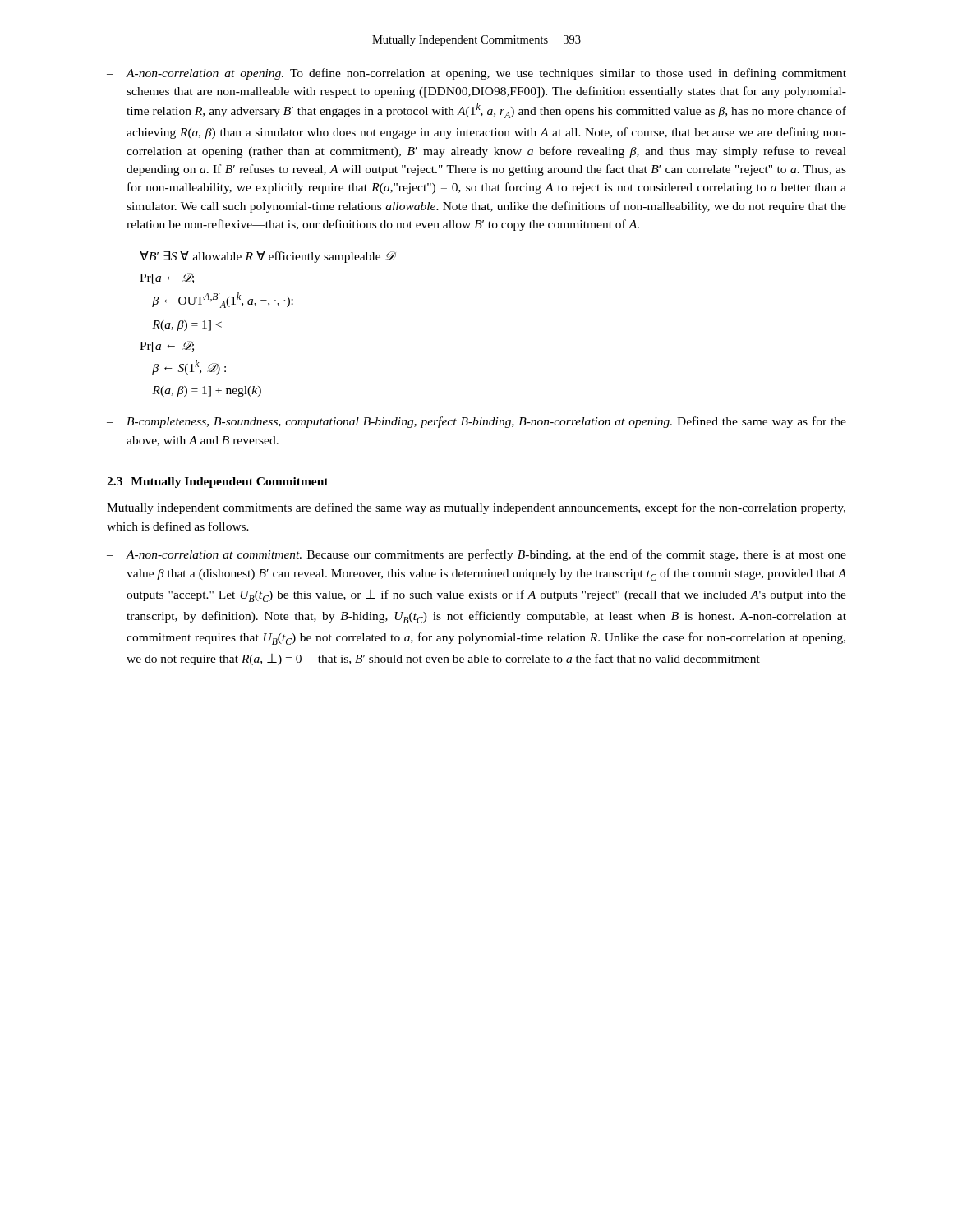Point to the text starting "– A-non-correlation at commitment."

[x=476, y=607]
